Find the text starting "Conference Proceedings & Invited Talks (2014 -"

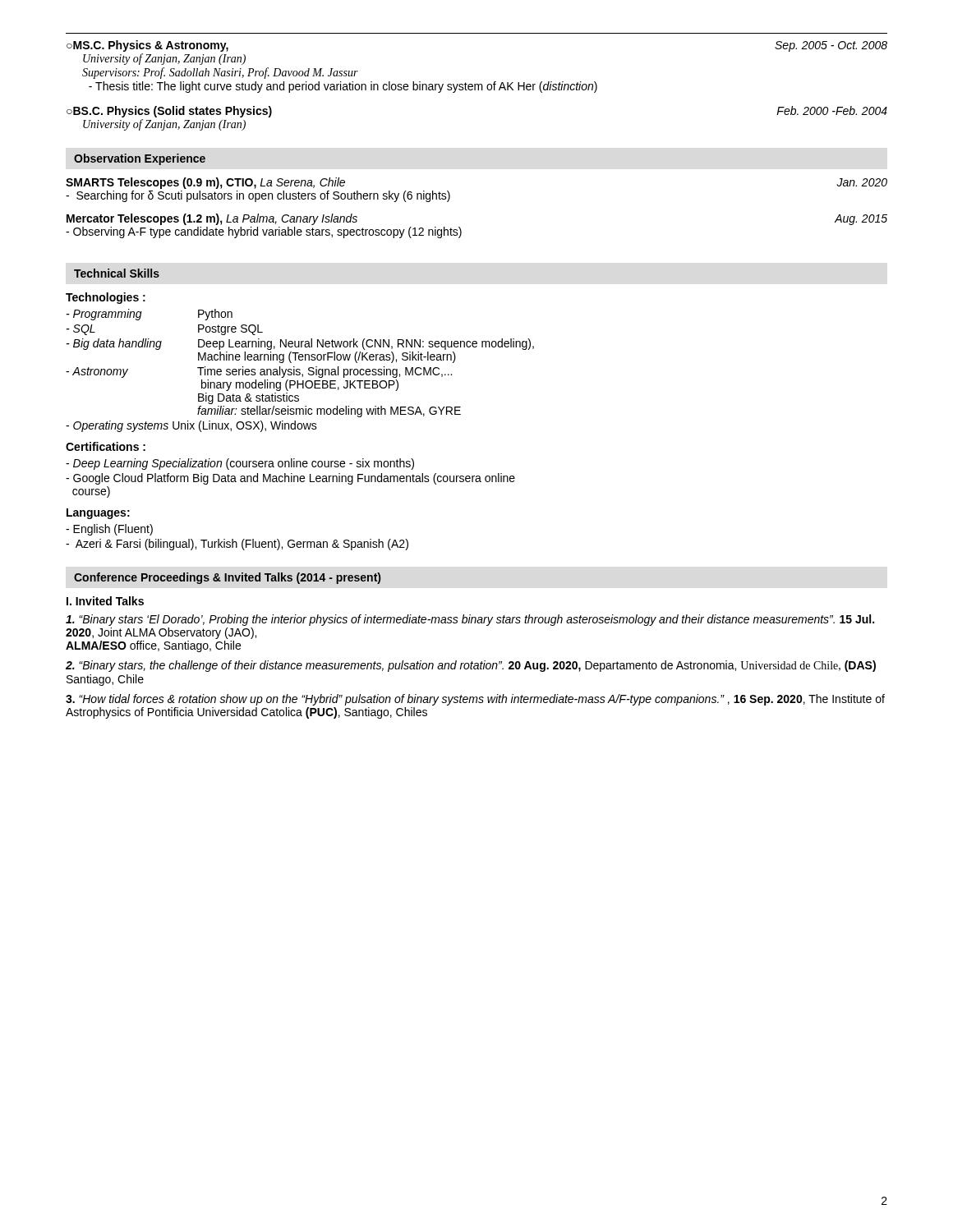point(228,577)
